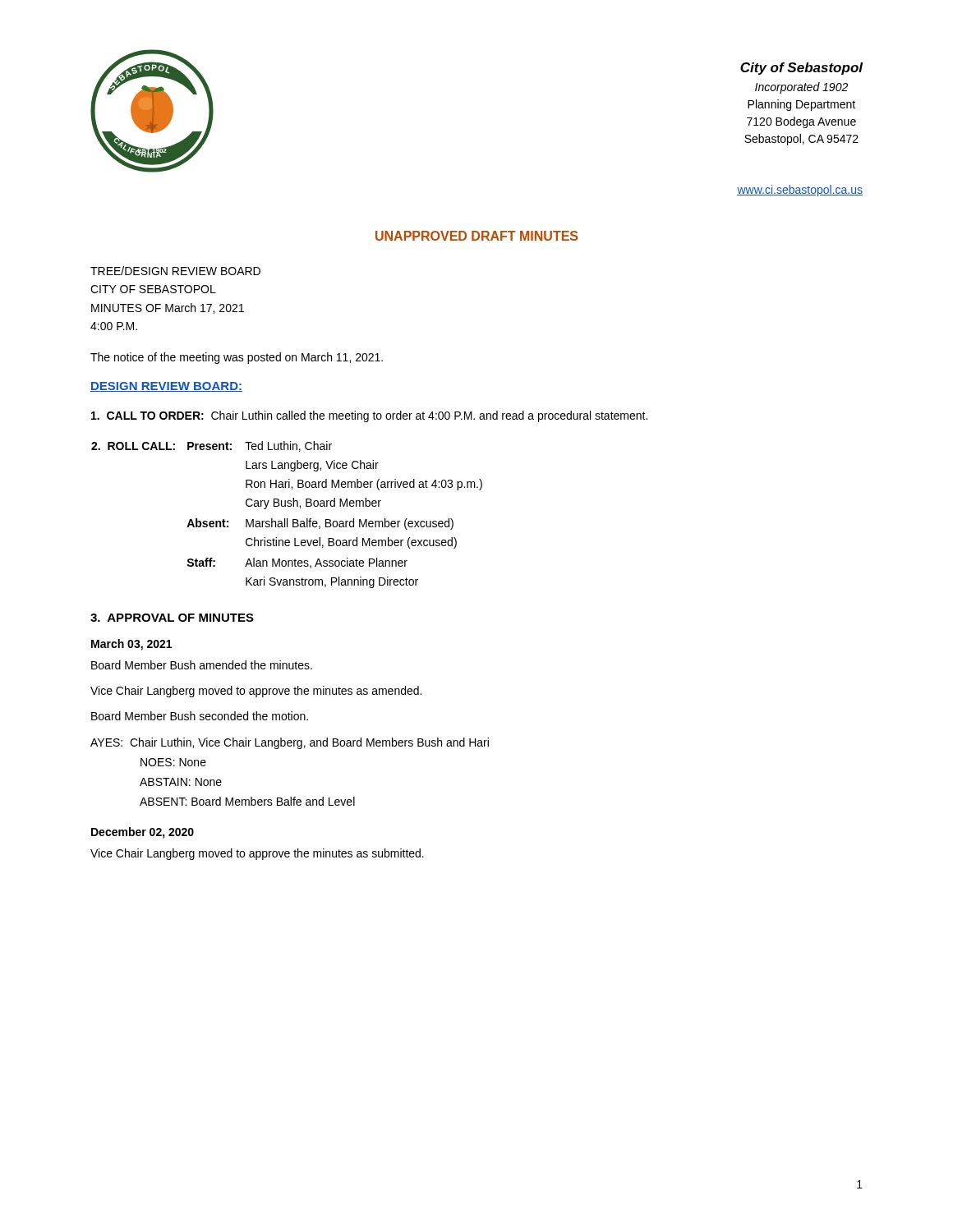This screenshot has height=1232, width=953.
Task: Select a logo
Action: click(156, 112)
